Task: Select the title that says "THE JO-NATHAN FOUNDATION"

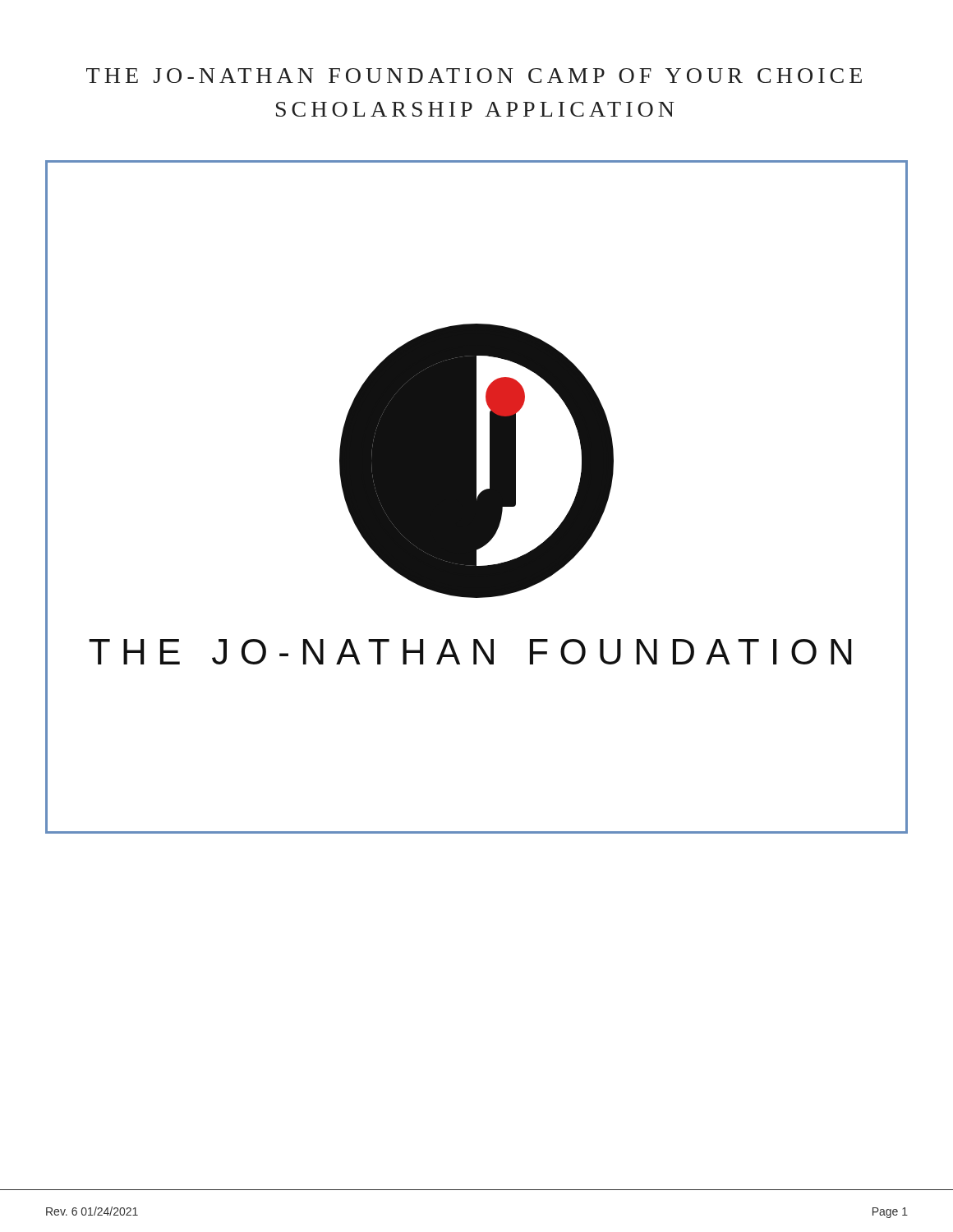Action: pyautogui.click(x=476, y=92)
